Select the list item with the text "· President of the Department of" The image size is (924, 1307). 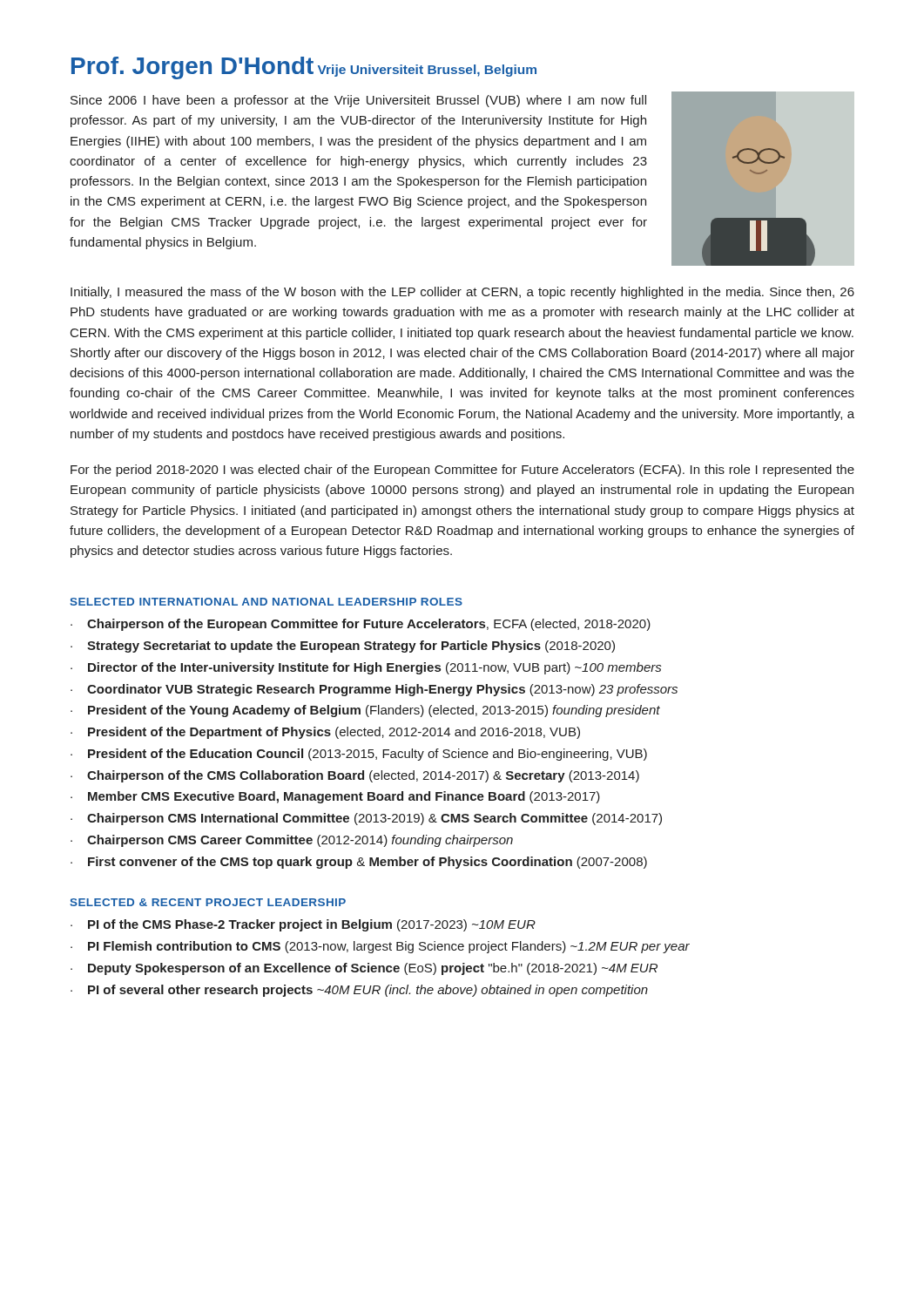pyautogui.click(x=462, y=732)
